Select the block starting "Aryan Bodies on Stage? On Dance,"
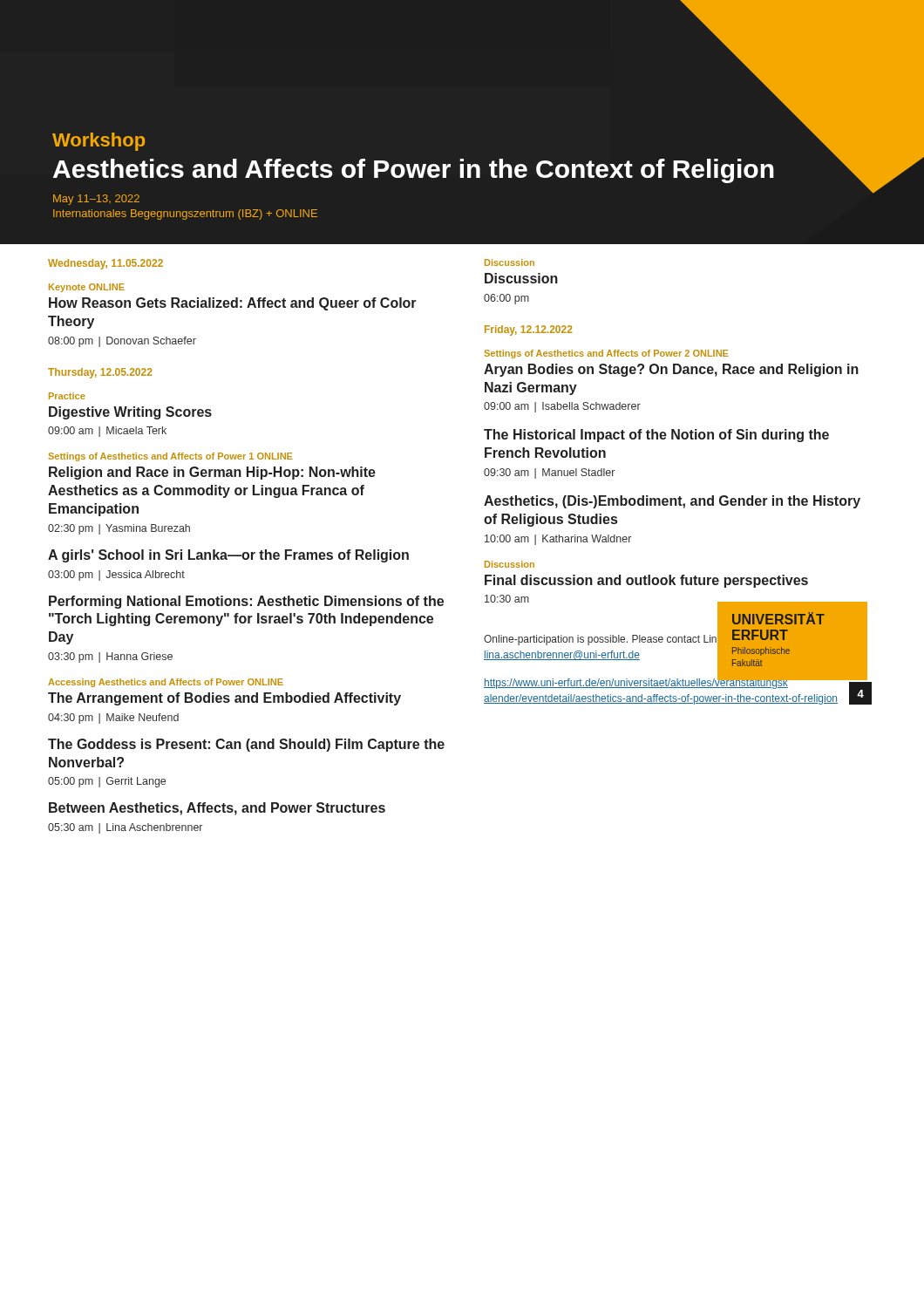 [x=671, y=370]
